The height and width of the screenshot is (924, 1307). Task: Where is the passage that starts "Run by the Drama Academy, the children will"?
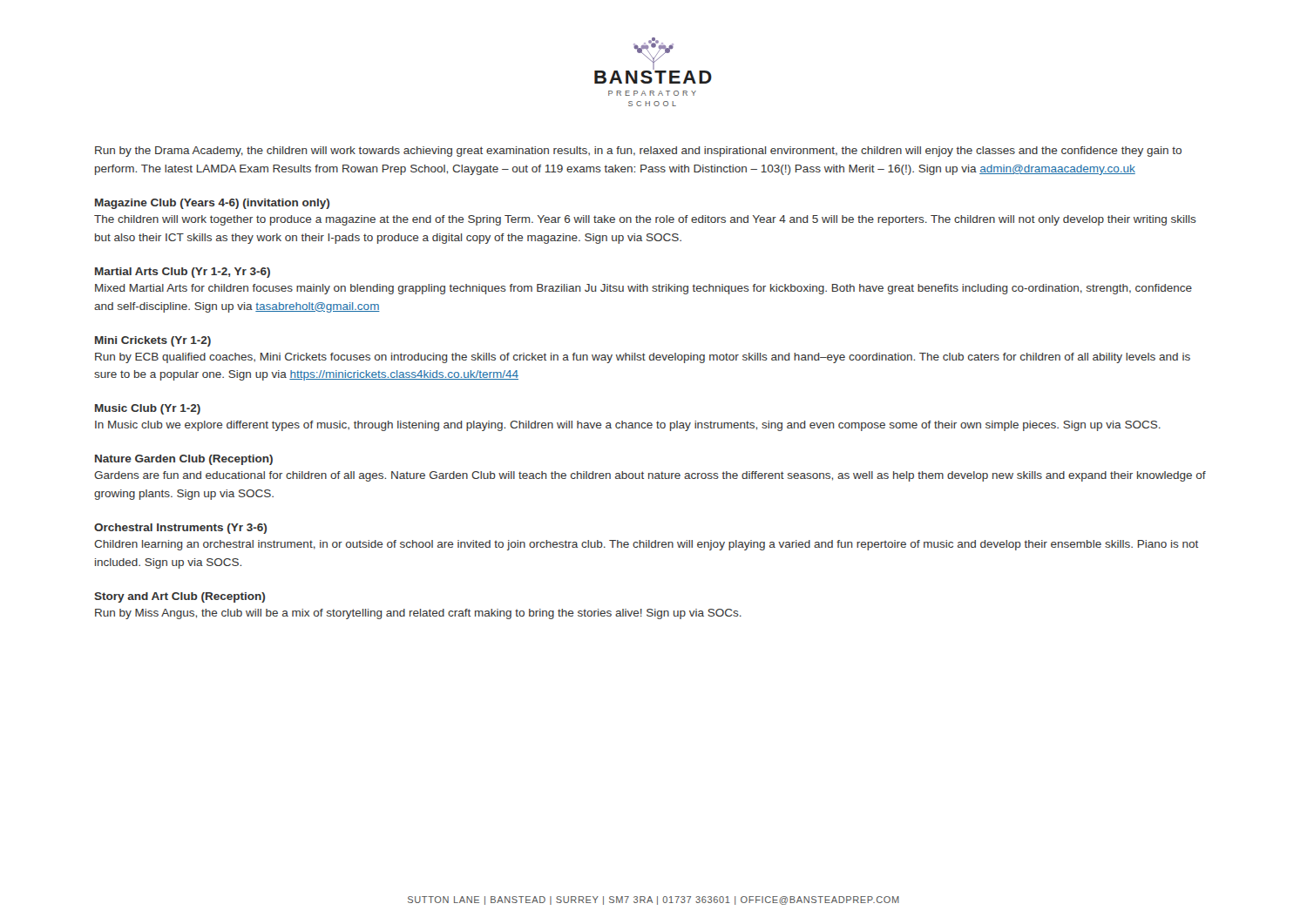tap(638, 159)
